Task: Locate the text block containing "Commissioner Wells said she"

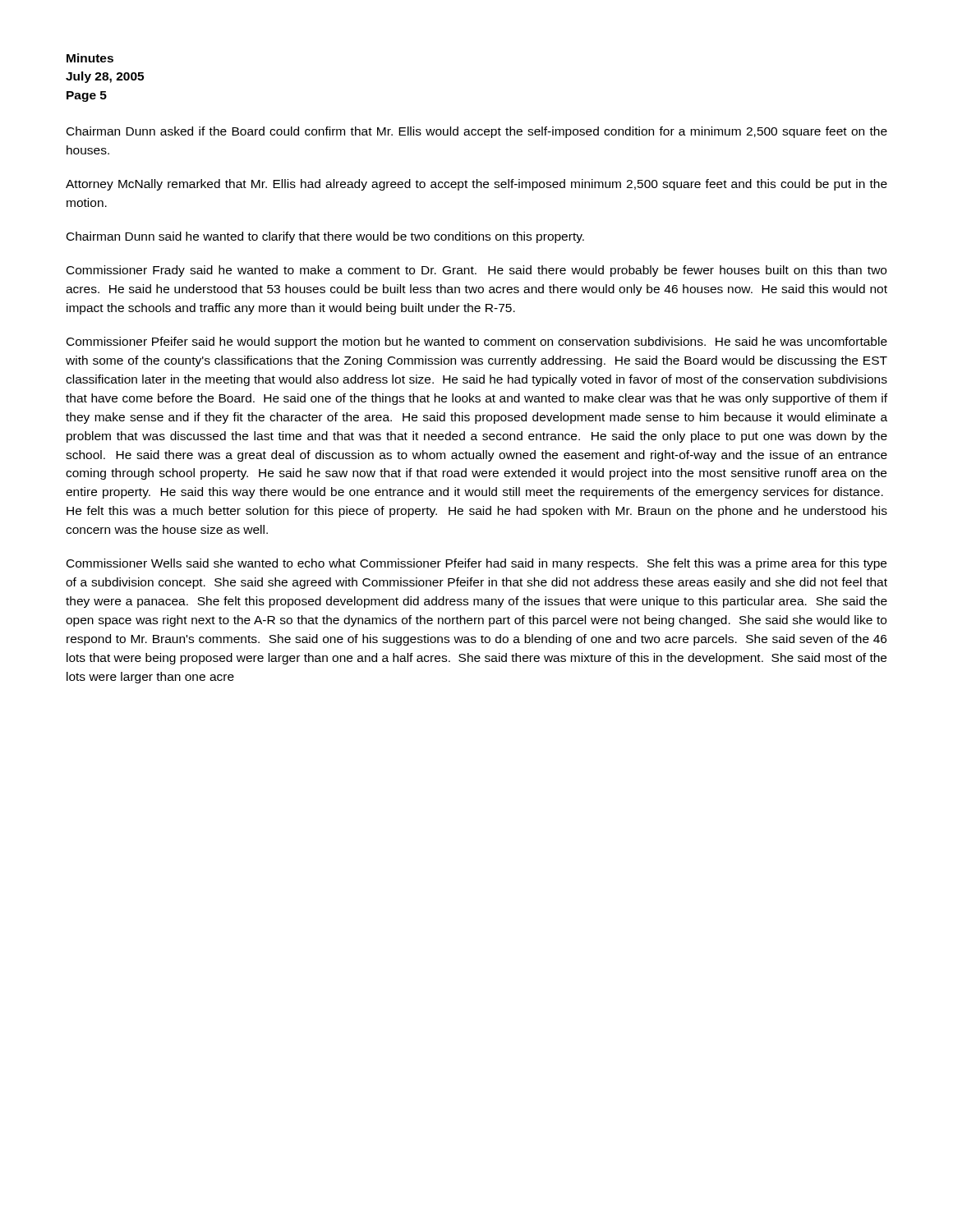Action: coord(476,620)
